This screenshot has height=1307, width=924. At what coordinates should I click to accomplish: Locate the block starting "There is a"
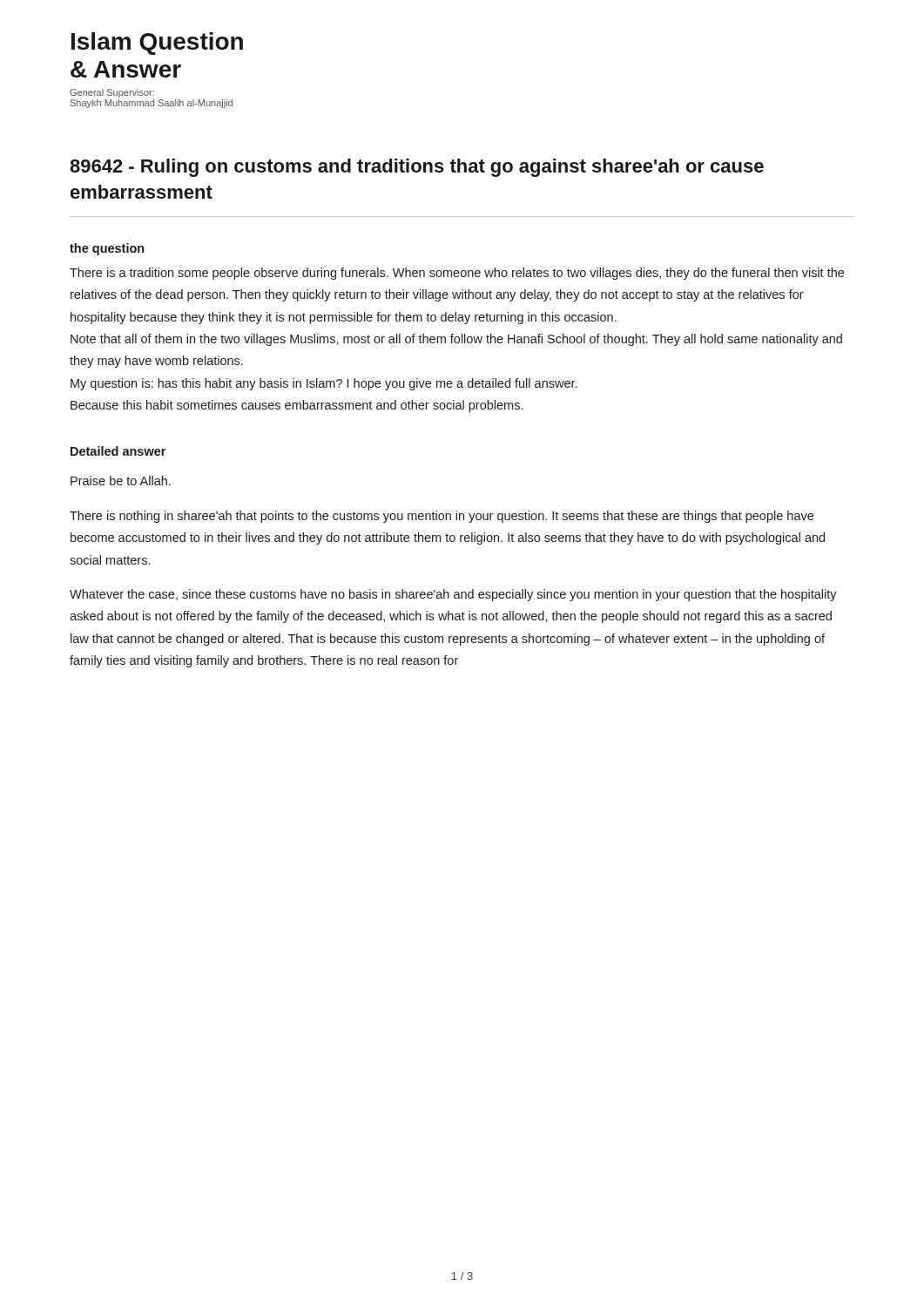(457, 339)
